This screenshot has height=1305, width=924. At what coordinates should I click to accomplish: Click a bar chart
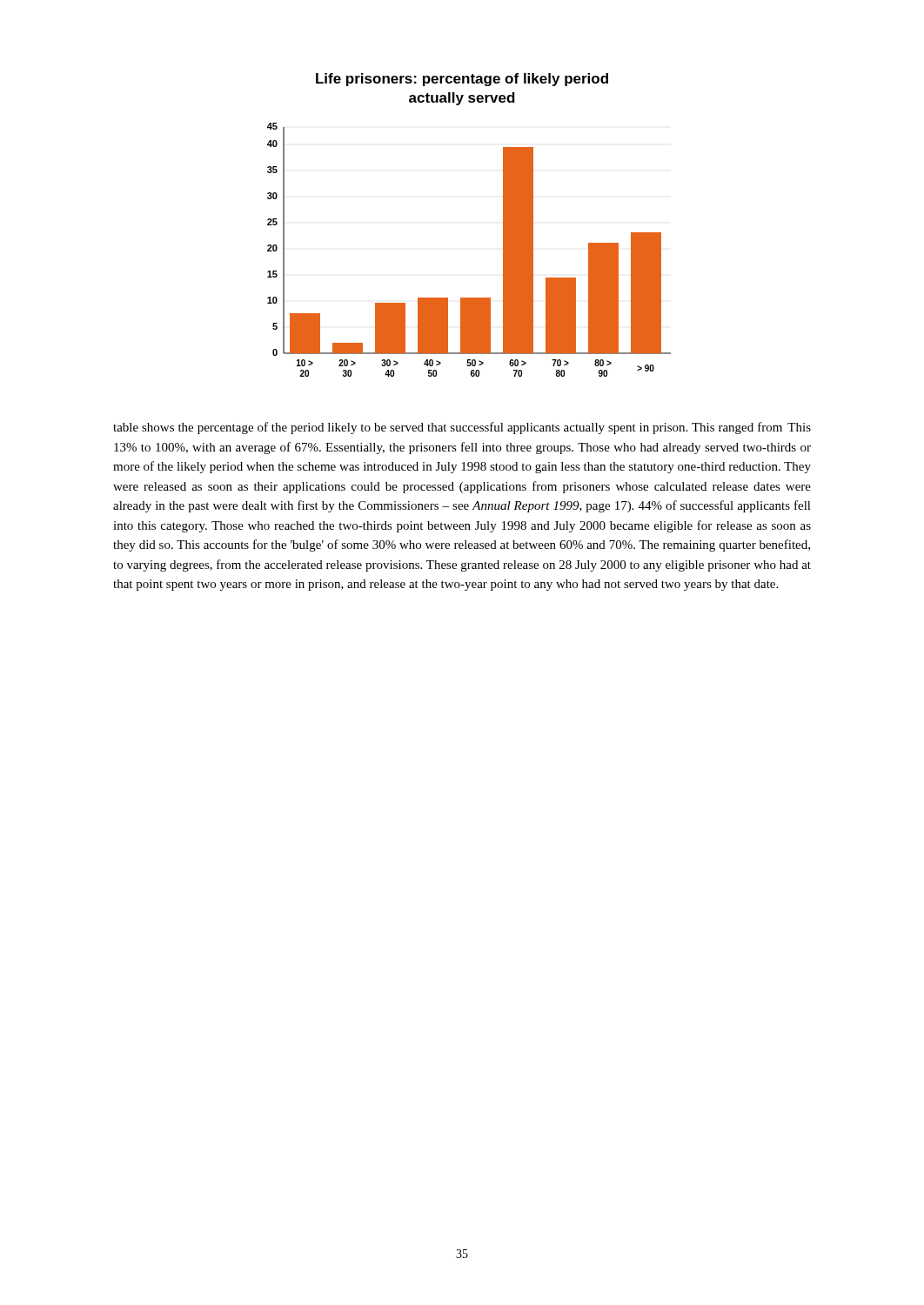point(462,231)
